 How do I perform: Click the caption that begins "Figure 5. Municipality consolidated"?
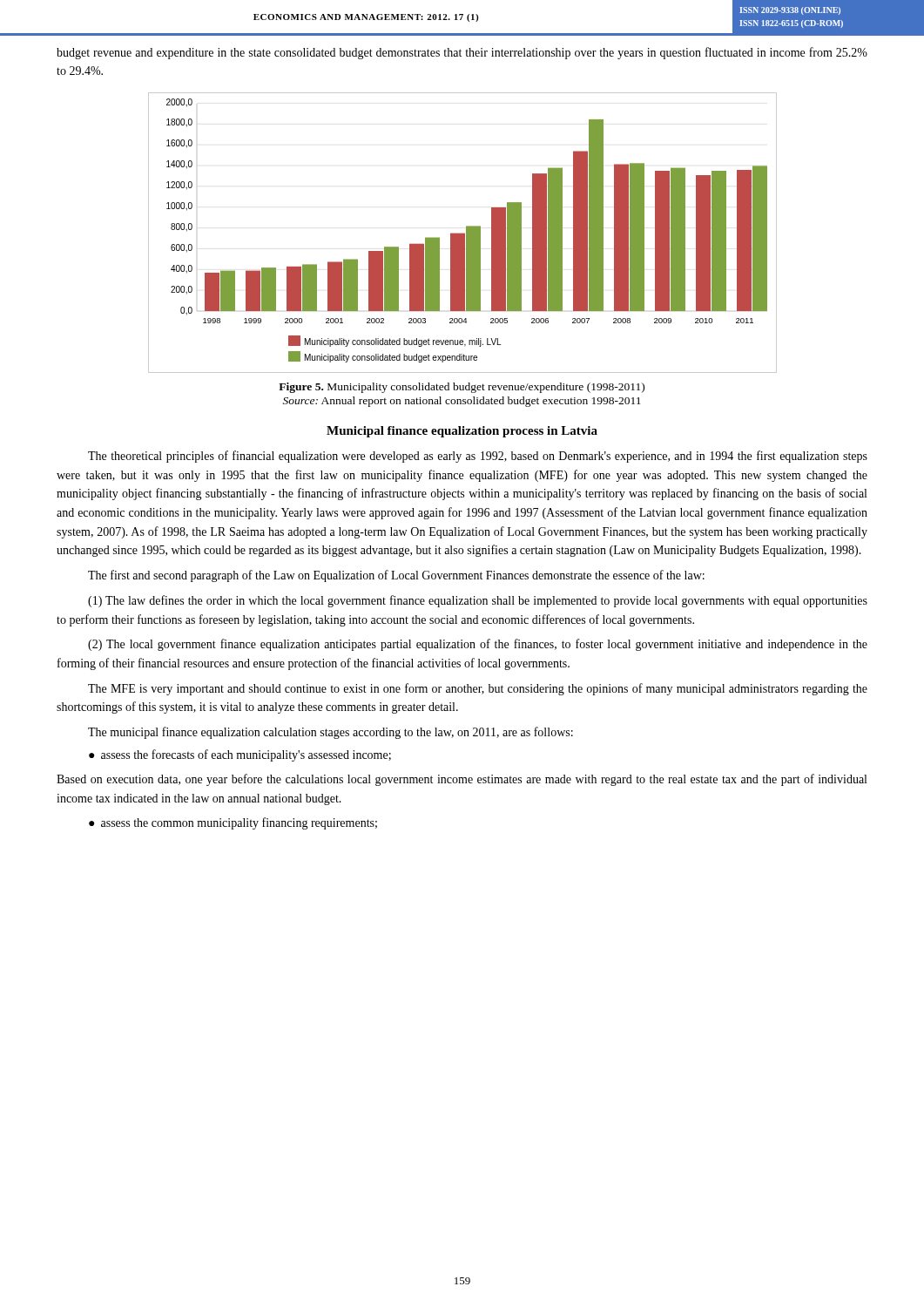click(462, 393)
